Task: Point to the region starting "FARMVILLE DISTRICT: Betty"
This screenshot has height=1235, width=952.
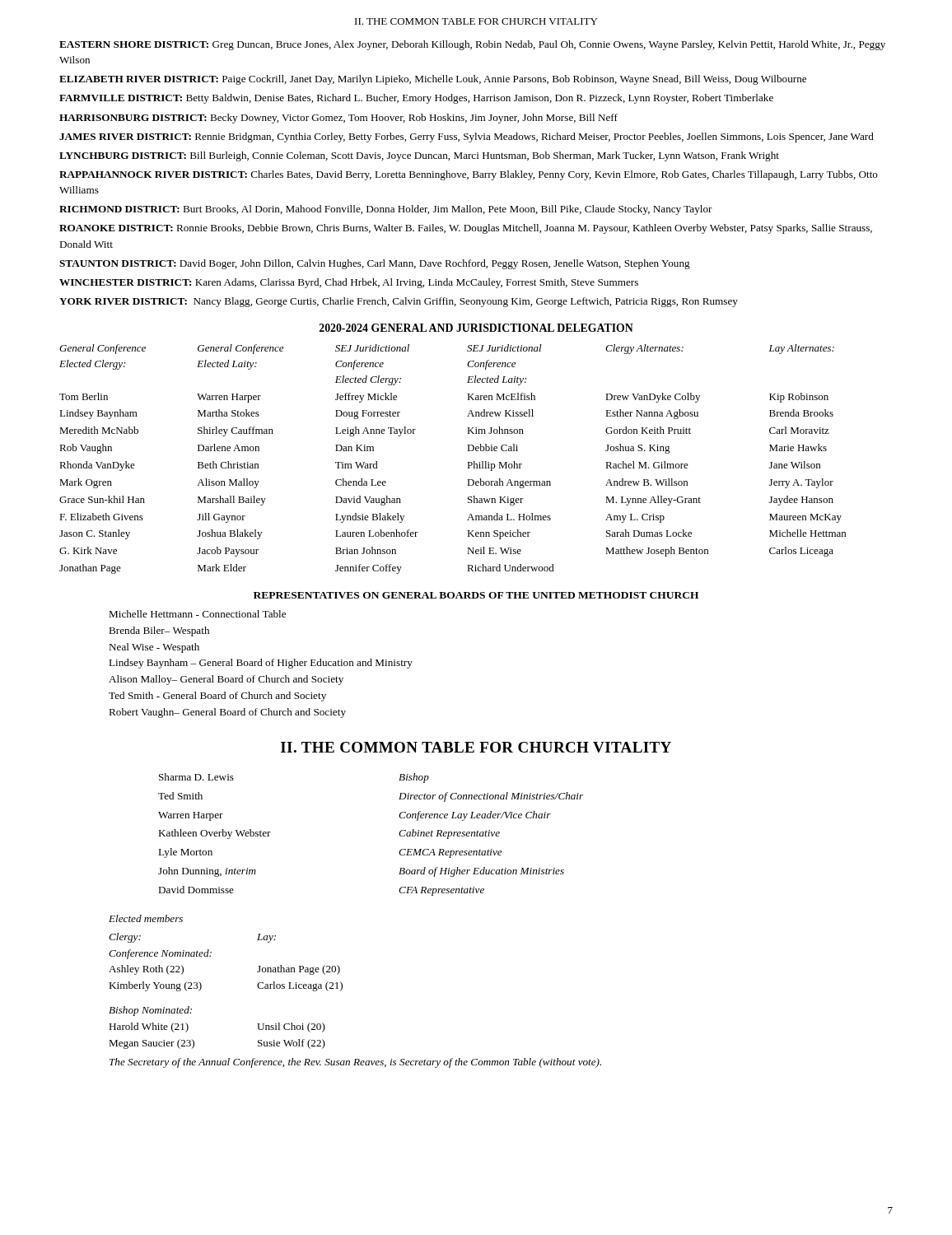Action: pos(416,98)
